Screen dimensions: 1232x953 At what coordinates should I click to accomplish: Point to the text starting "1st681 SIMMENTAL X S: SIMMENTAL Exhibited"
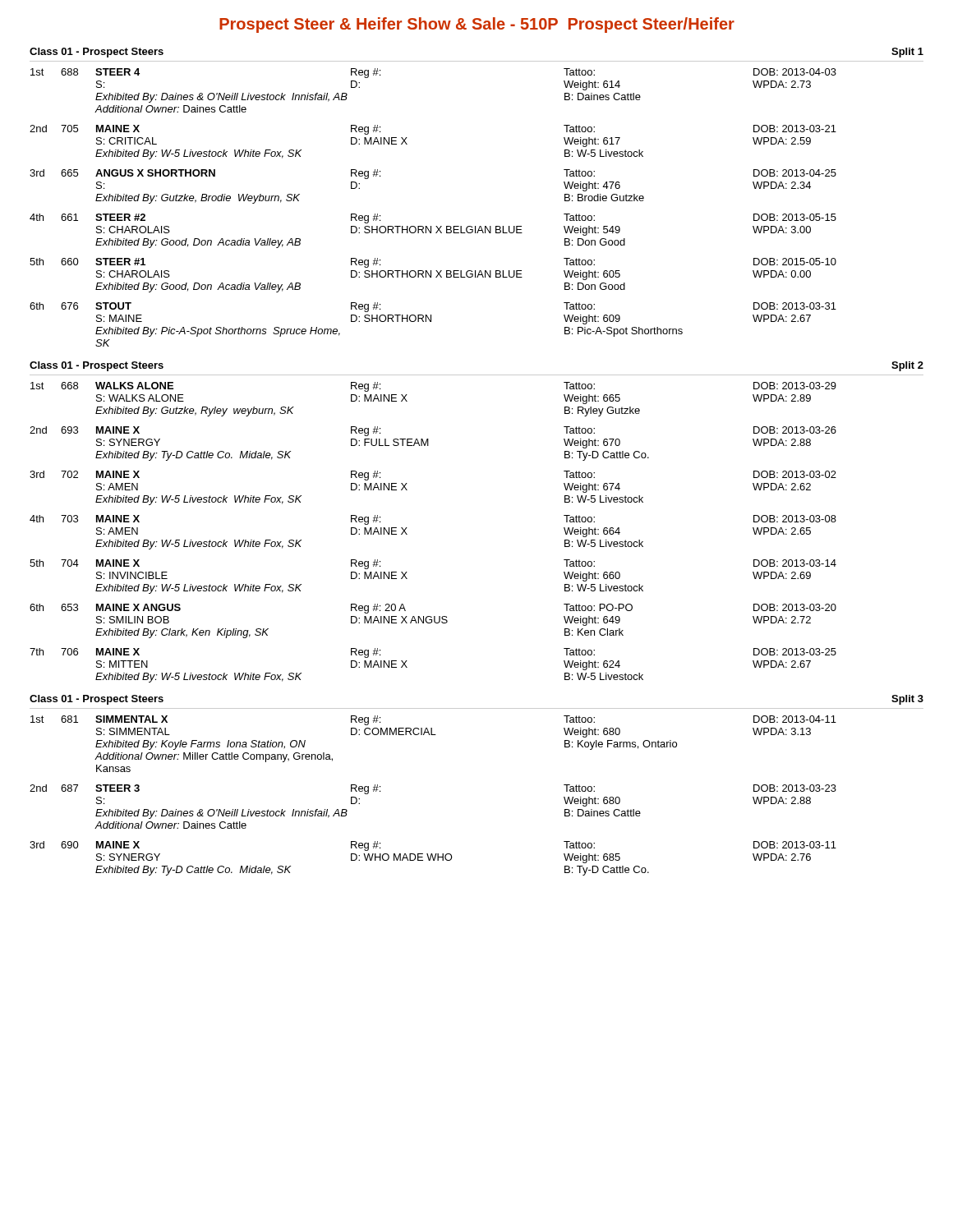(134, 720)
